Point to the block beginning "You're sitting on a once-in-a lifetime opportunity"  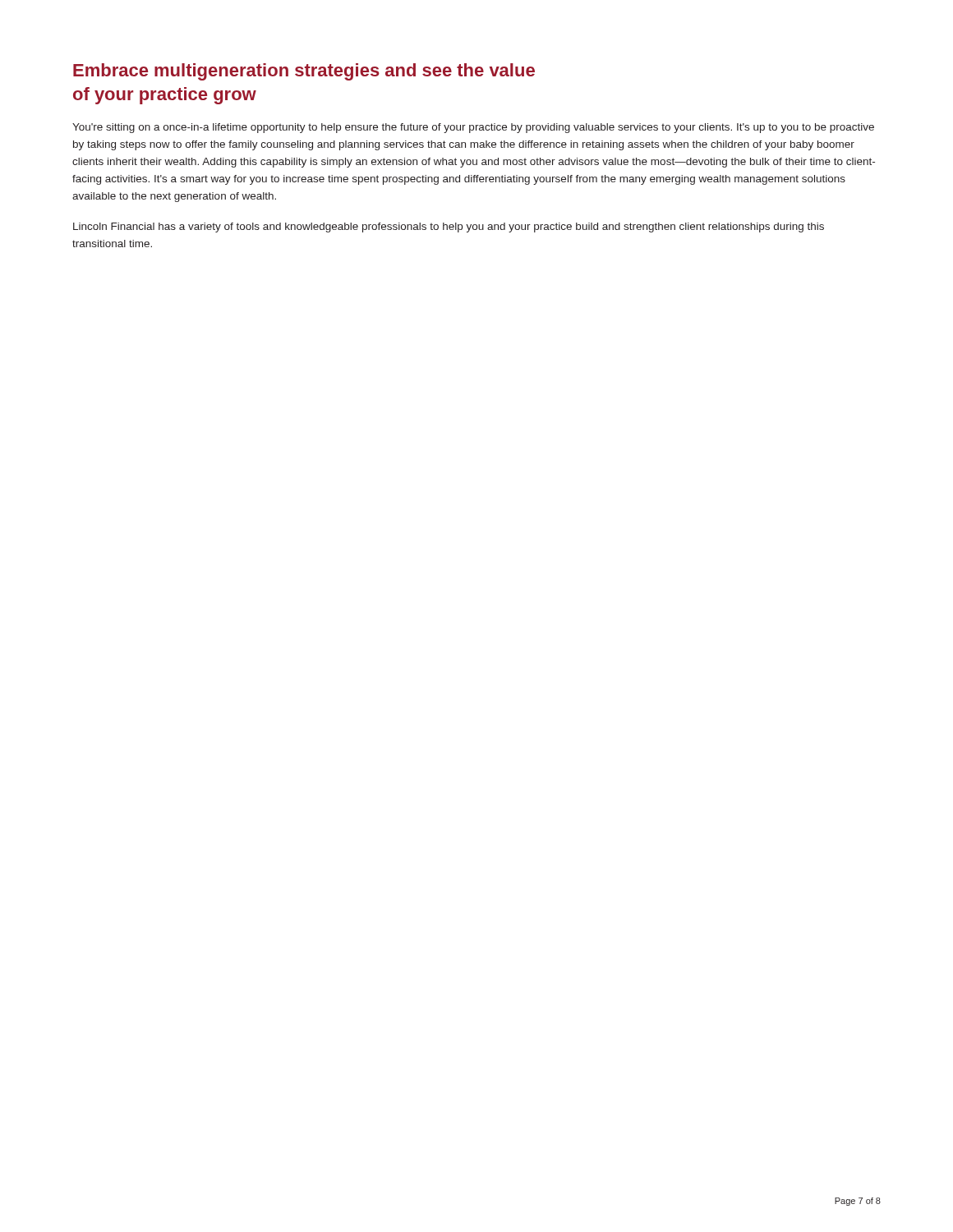click(474, 161)
